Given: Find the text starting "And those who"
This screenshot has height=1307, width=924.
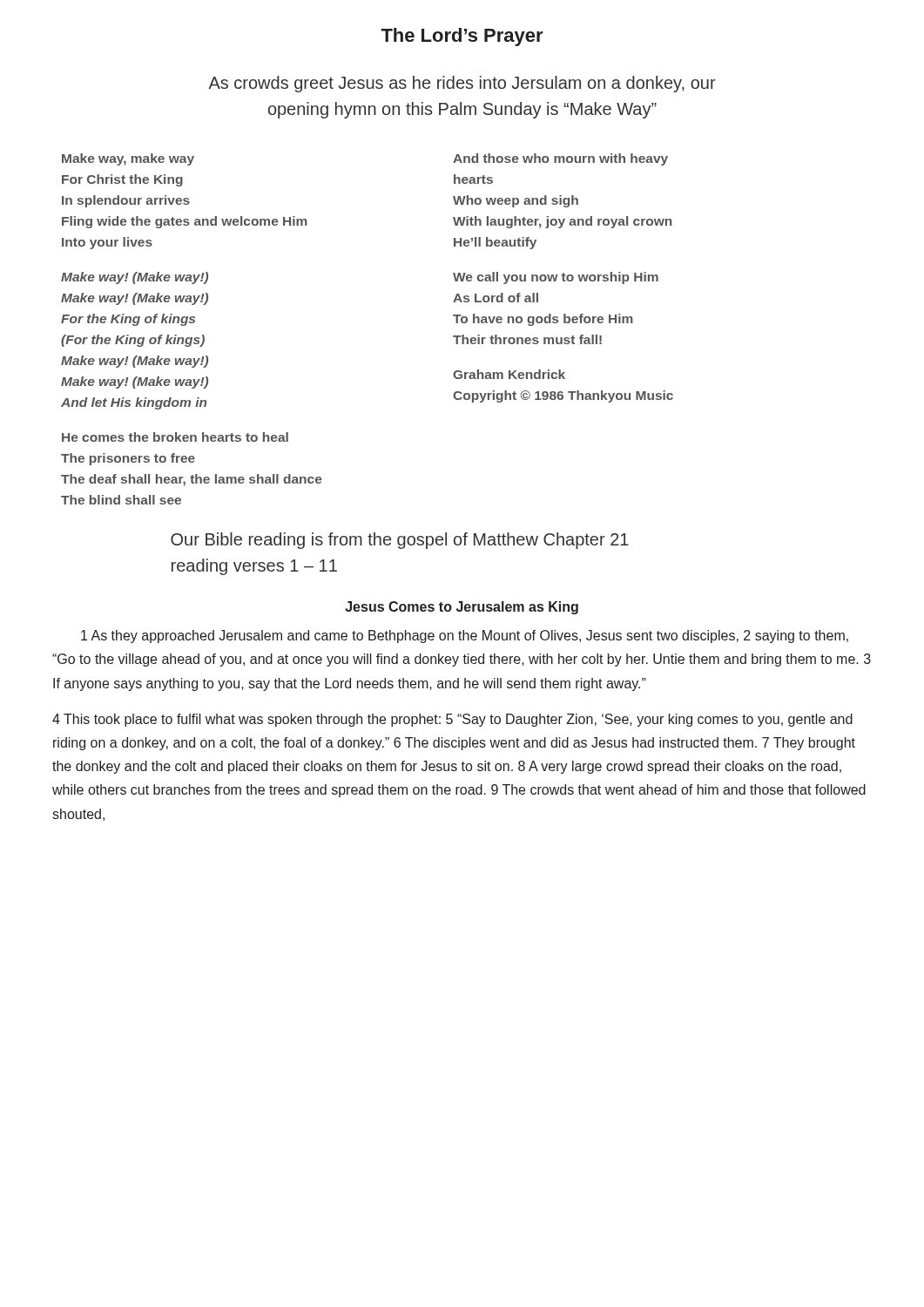Looking at the screenshot, I should click(x=563, y=200).
